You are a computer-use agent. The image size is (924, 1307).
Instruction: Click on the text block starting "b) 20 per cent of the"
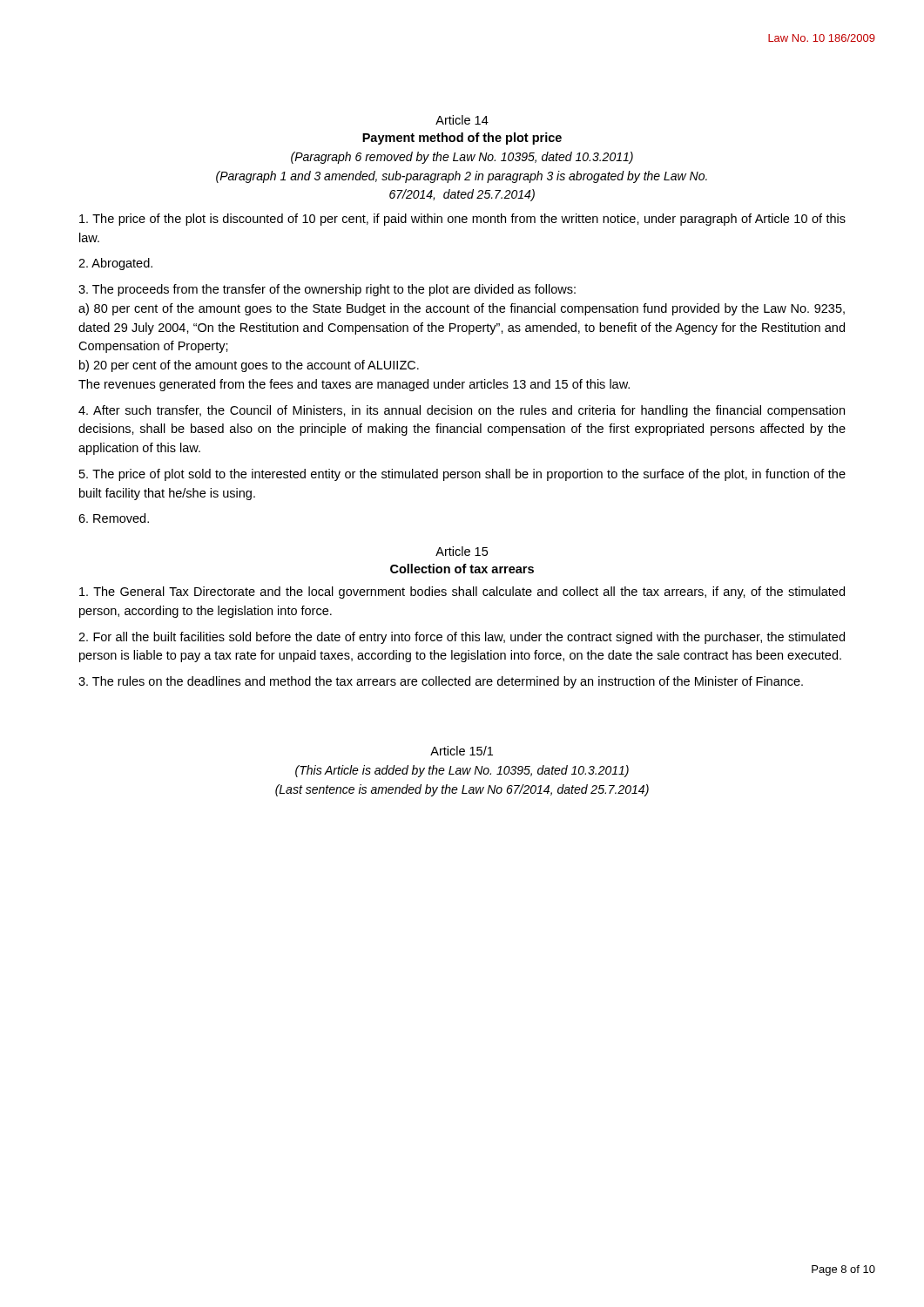(249, 365)
